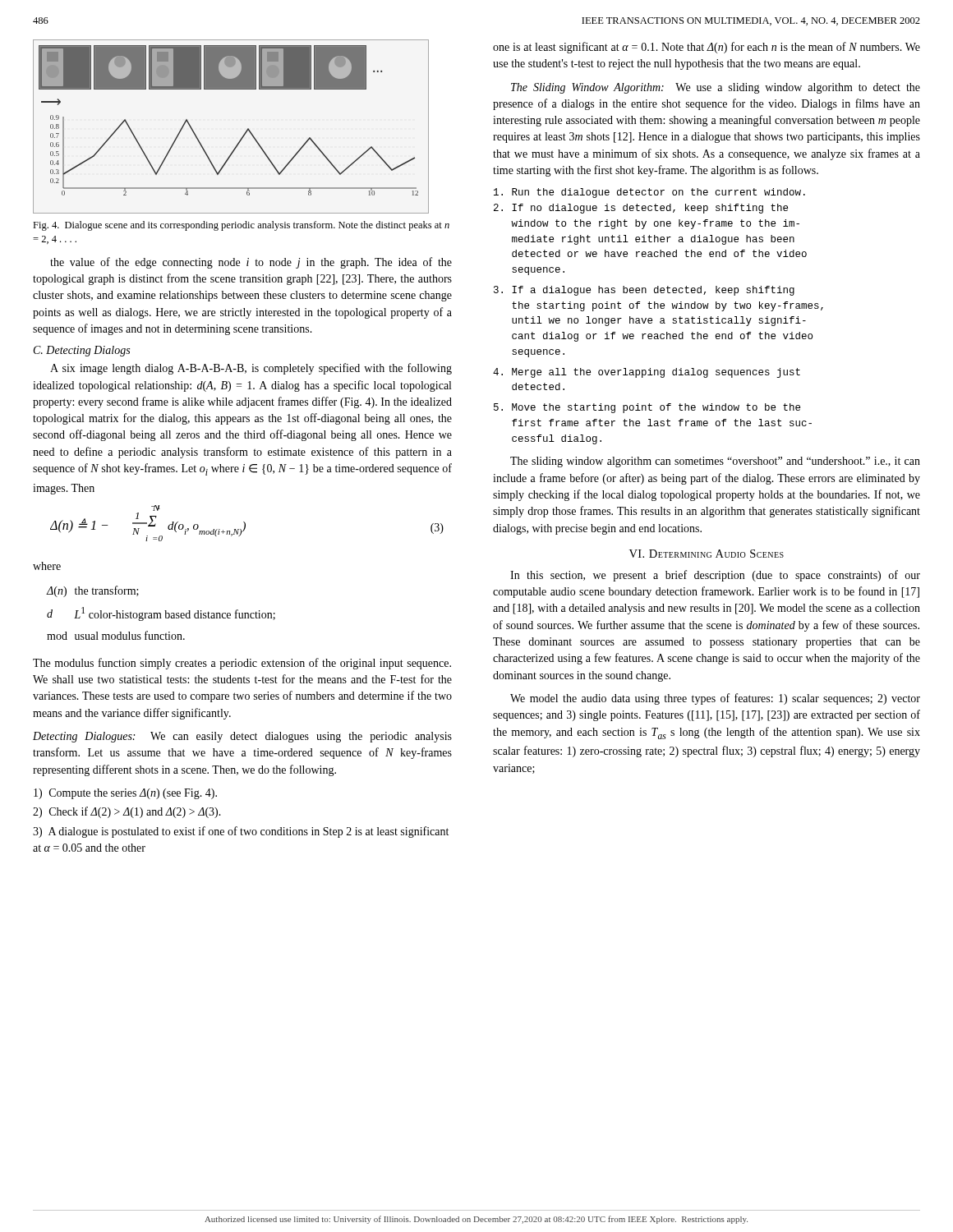
Task: Click on the block starting "Run the dialogue detector on"
Action: [707, 232]
